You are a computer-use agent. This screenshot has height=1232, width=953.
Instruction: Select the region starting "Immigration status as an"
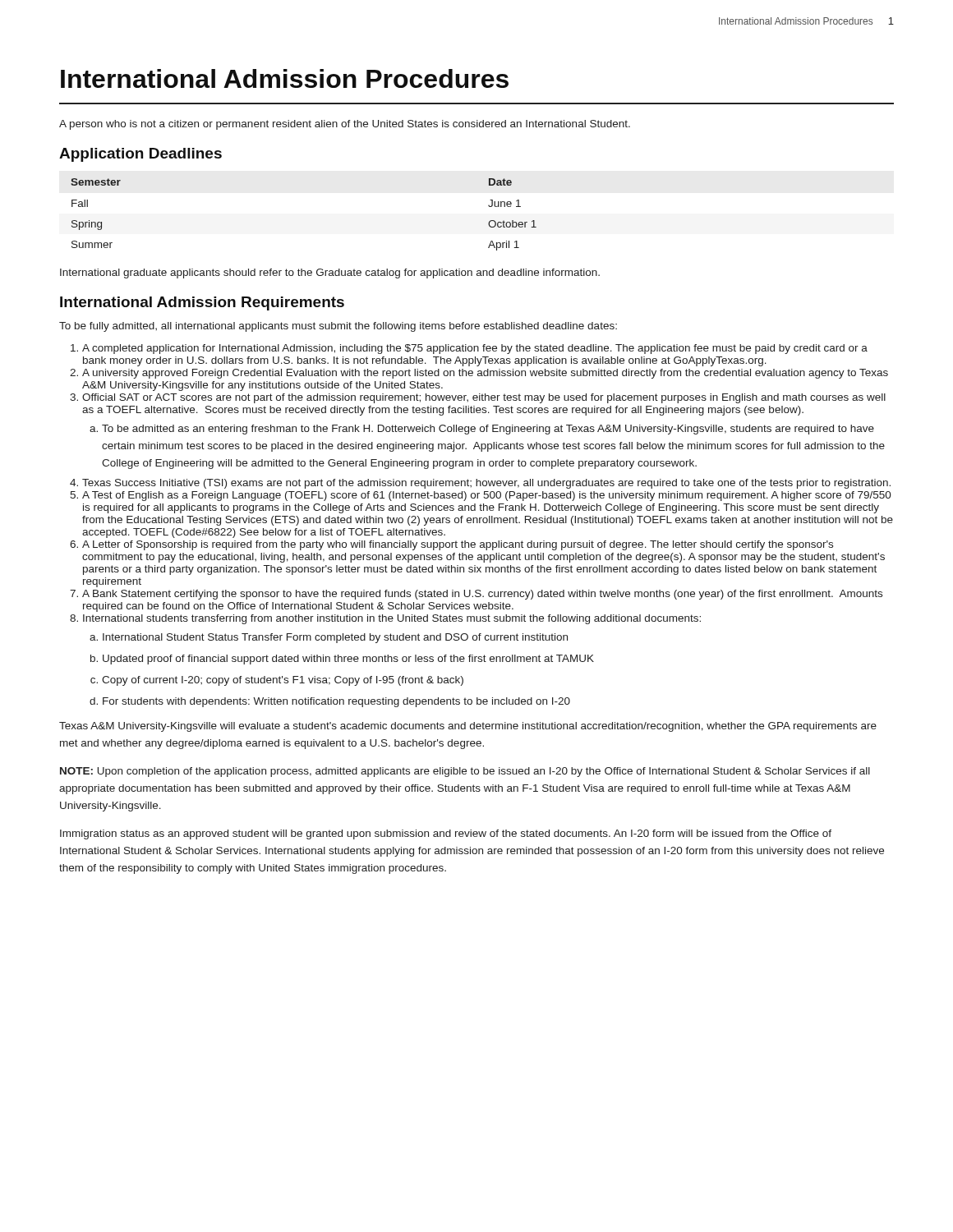[x=472, y=851]
